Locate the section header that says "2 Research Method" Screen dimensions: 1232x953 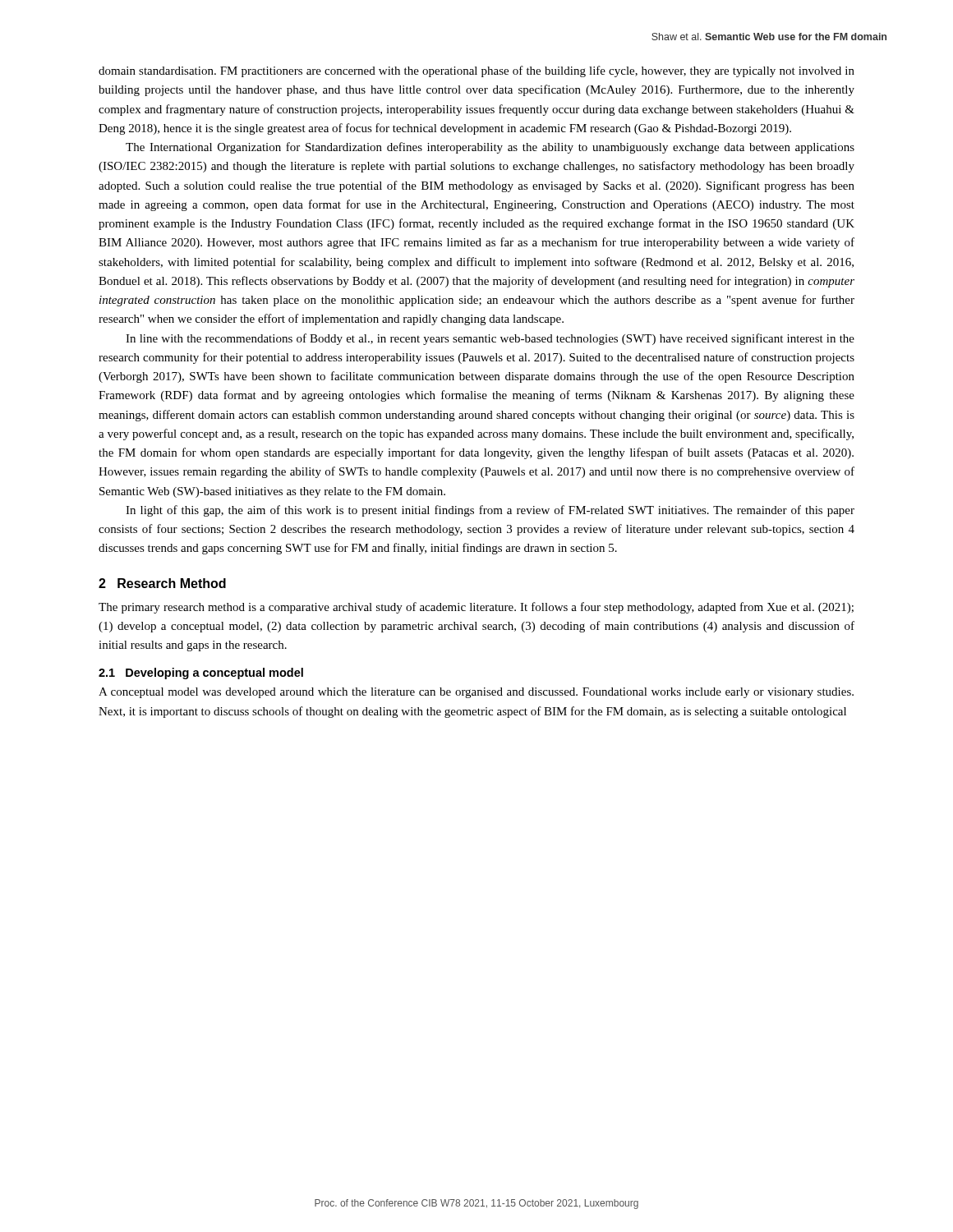[162, 583]
